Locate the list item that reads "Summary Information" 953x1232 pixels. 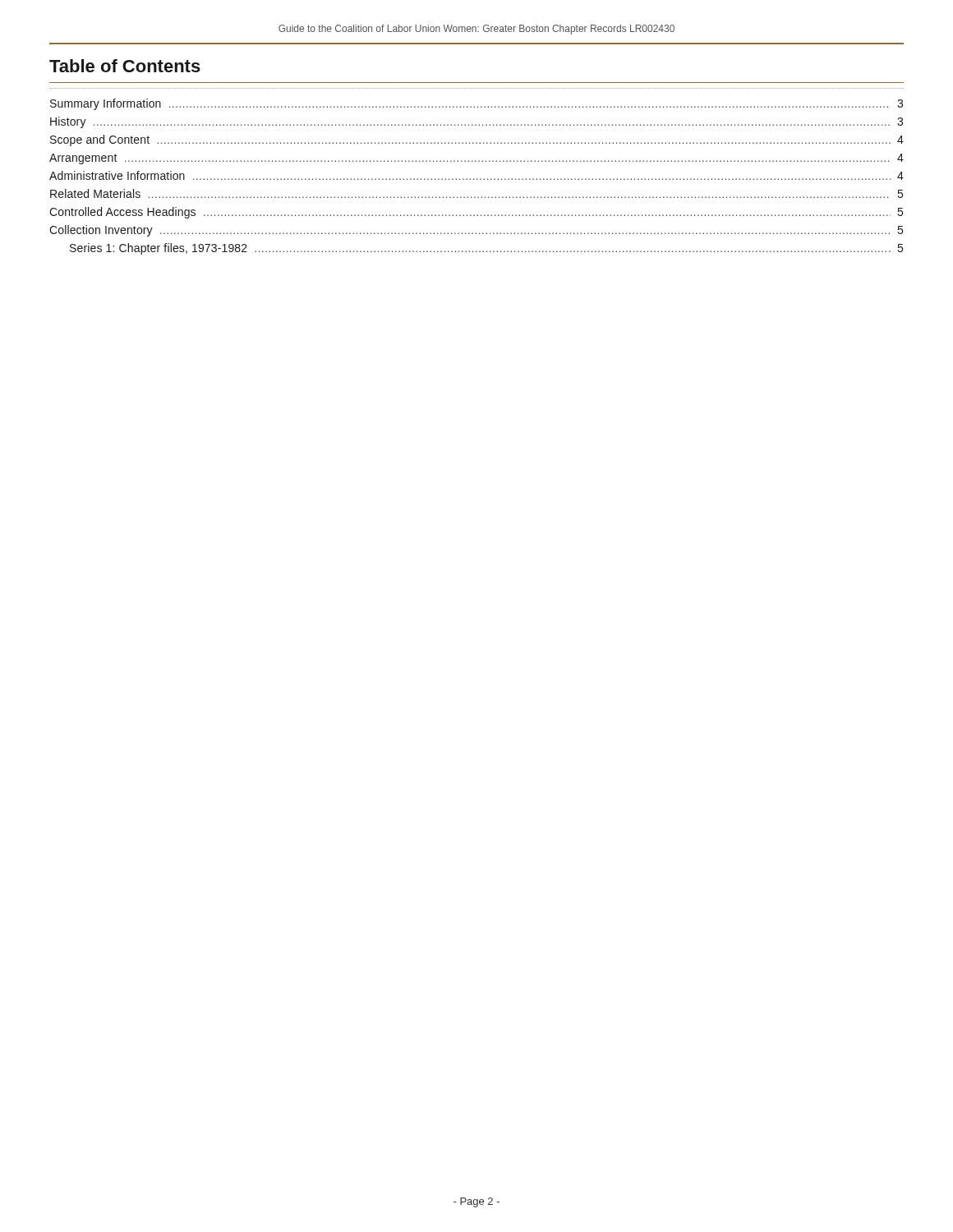point(476,103)
